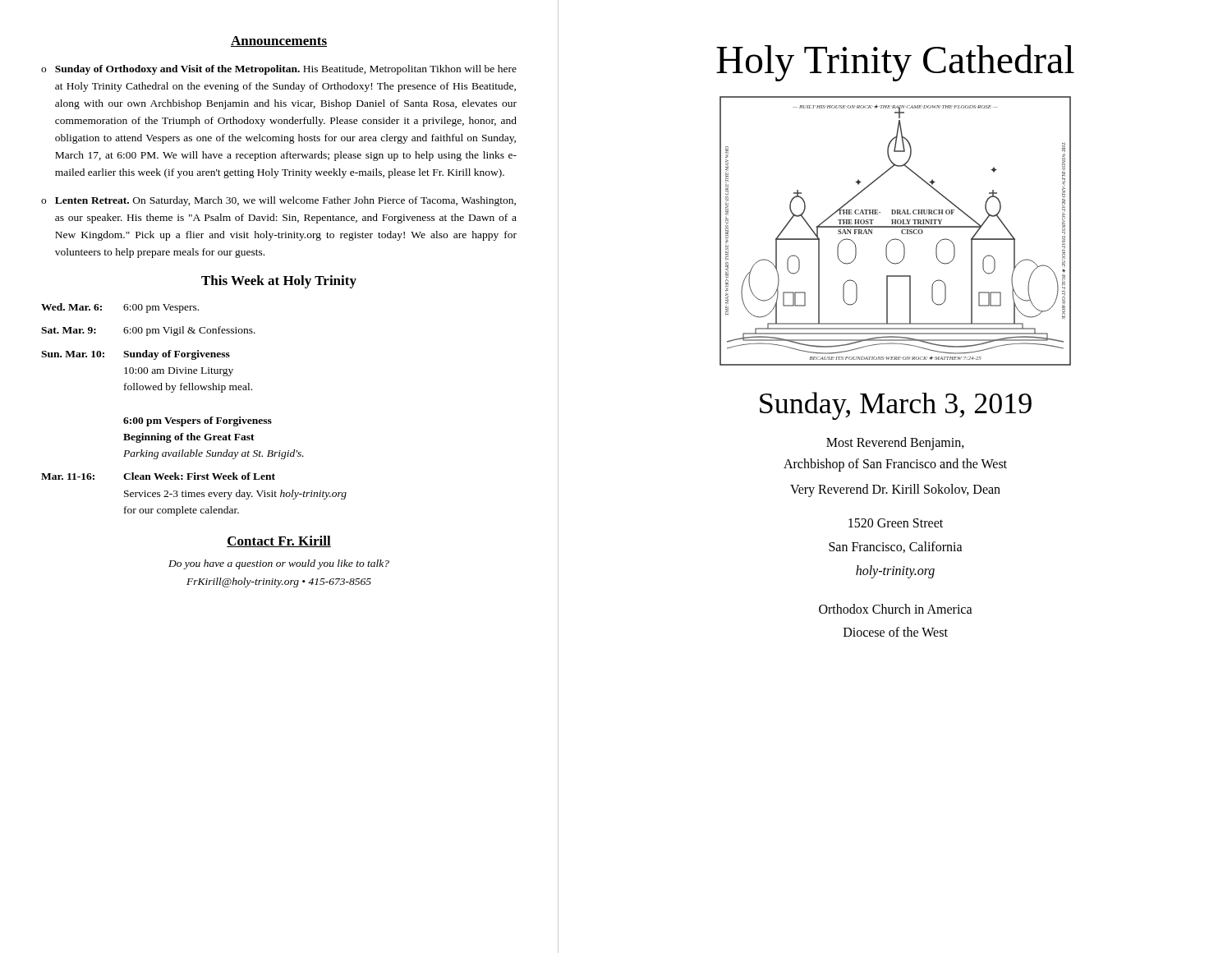Select the illustration

coord(895,232)
